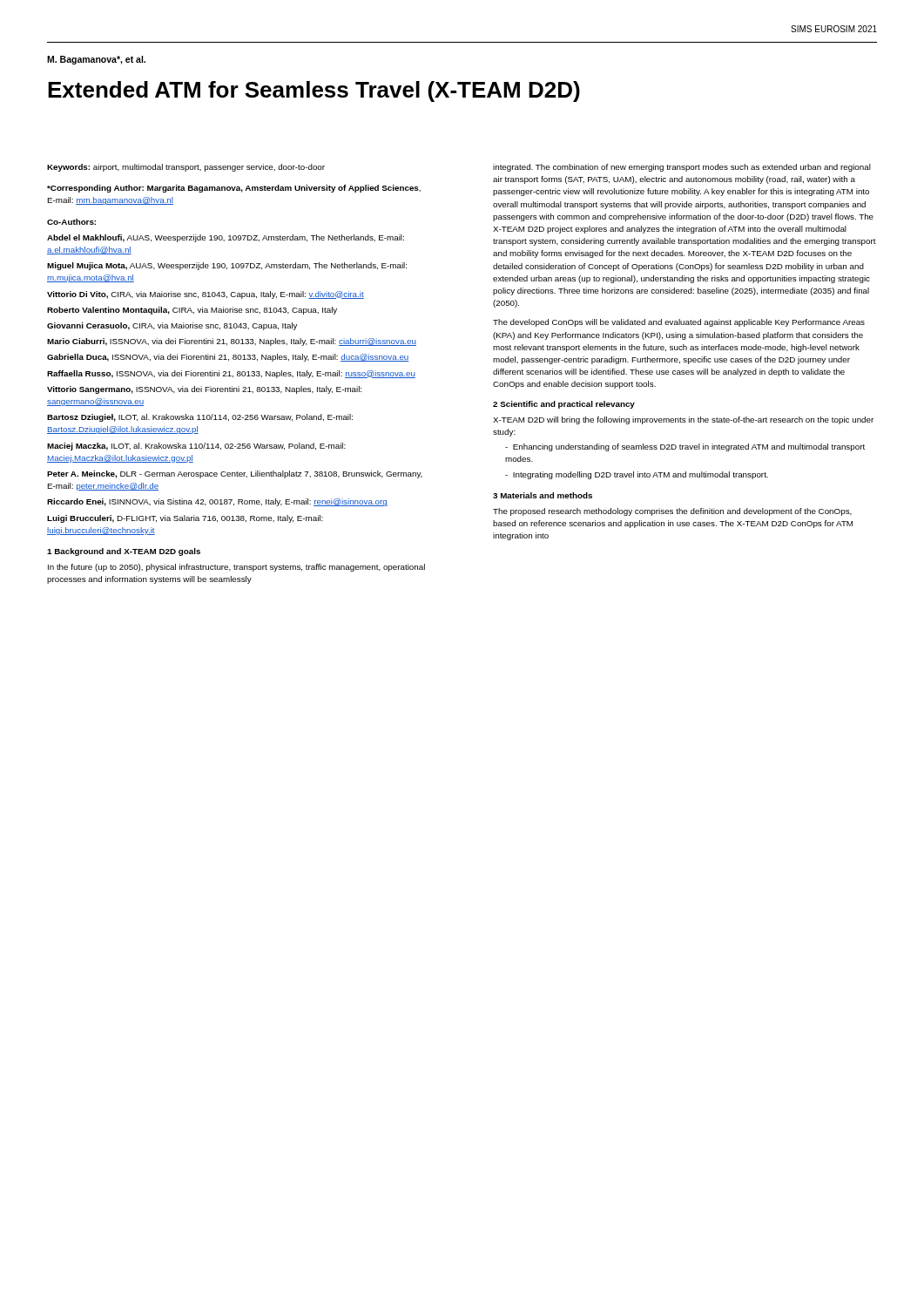Select the text block that says "Keywords: airport, multimodal"
Viewport: 924px width, 1307px height.
(x=186, y=167)
